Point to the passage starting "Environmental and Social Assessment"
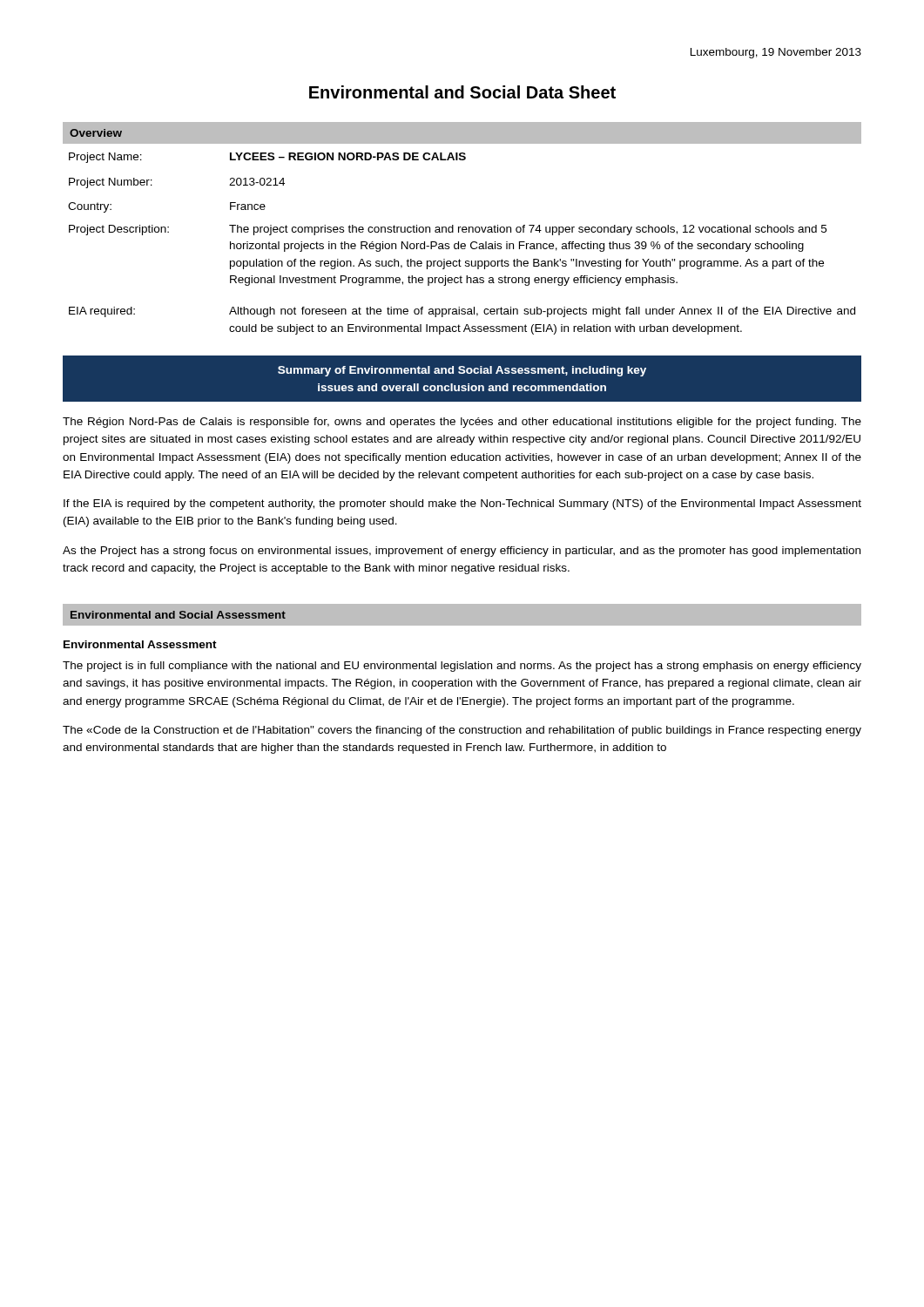Screen dimensions: 1307x924 point(178,615)
